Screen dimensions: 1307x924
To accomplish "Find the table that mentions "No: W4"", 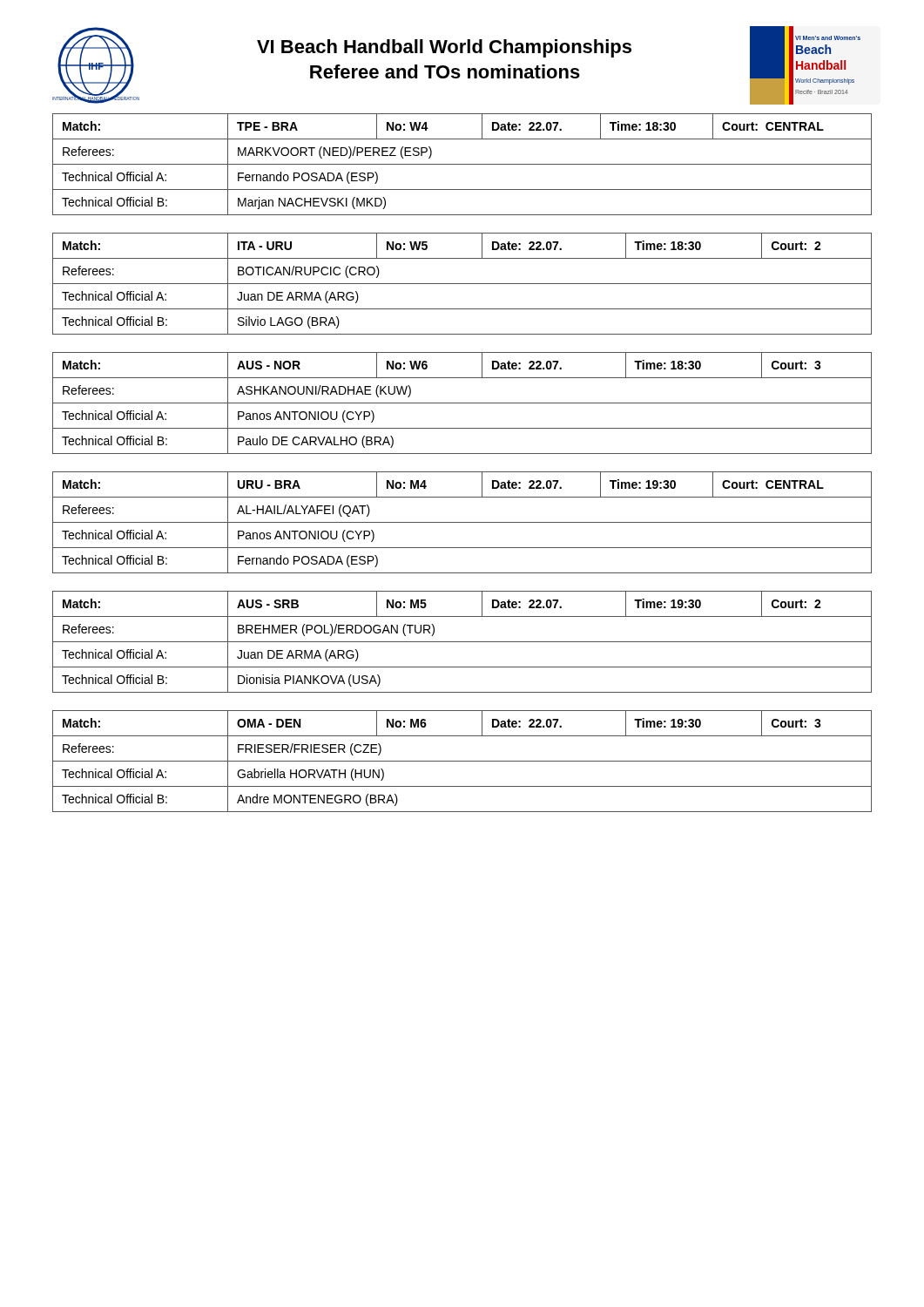I will click(x=462, y=164).
